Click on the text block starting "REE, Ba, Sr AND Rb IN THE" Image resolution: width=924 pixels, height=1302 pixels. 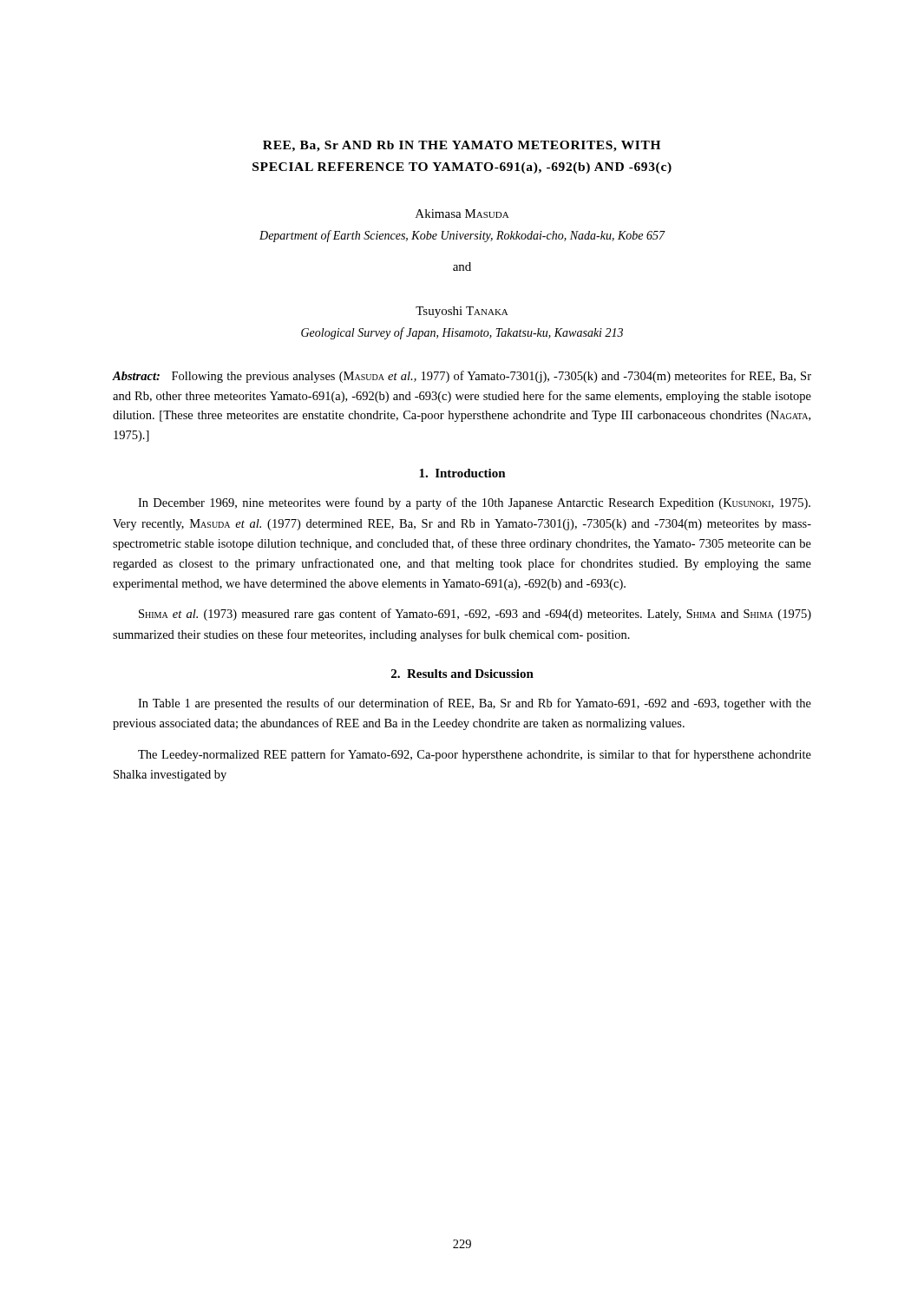[462, 156]
